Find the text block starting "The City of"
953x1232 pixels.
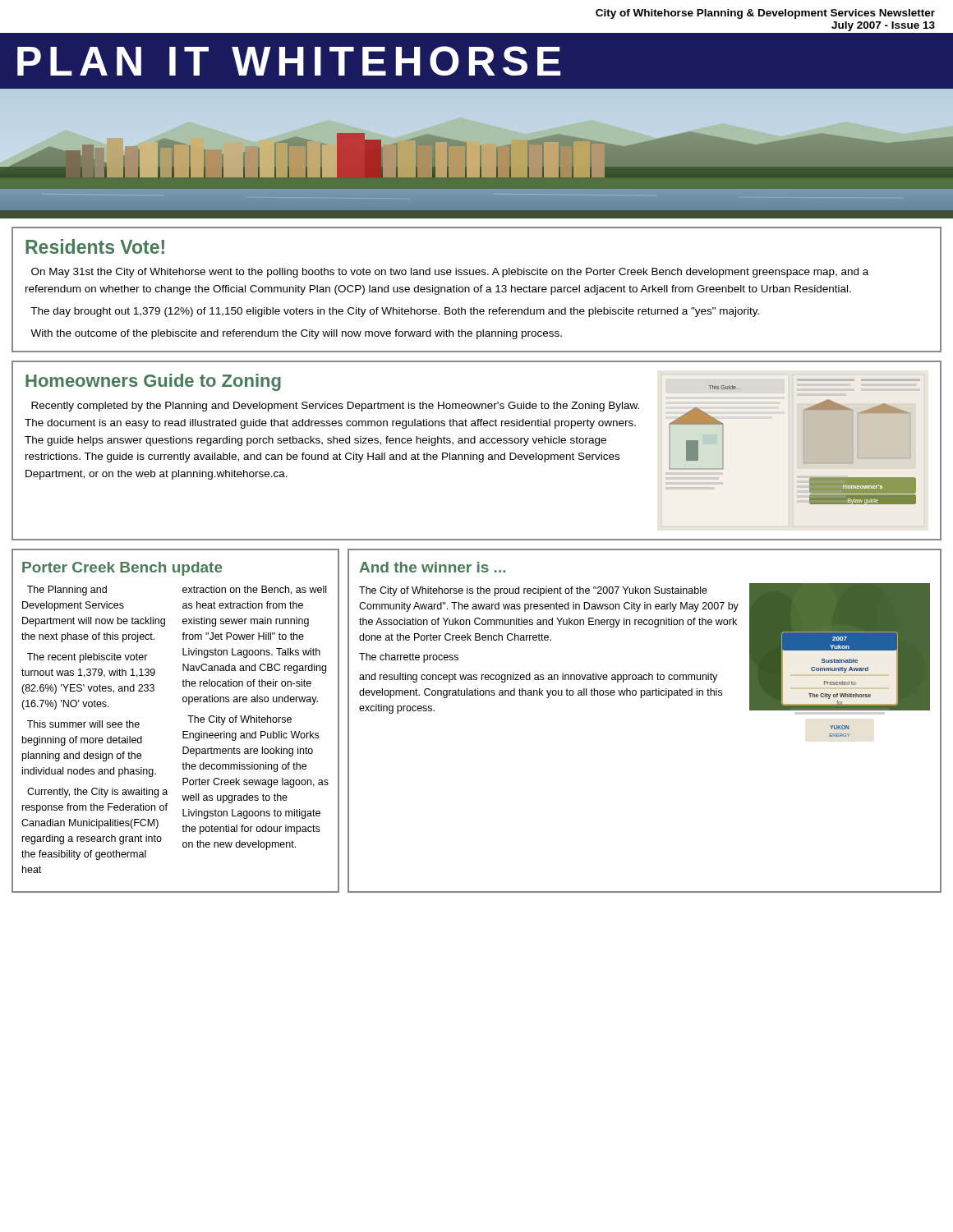pos(549,649)
